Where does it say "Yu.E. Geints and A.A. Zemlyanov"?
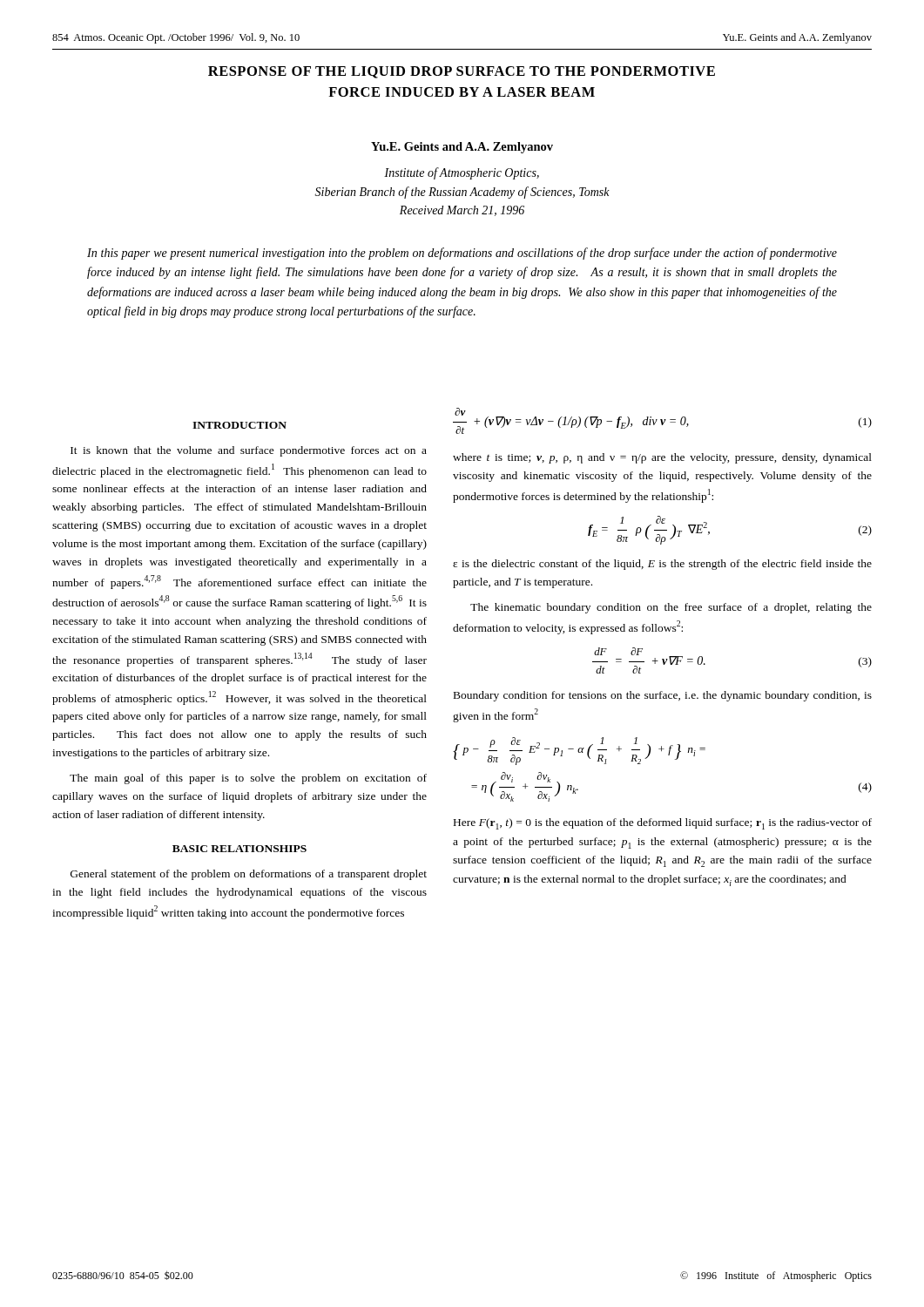Screen dimensions: 1307x924 tap(462, 146)
